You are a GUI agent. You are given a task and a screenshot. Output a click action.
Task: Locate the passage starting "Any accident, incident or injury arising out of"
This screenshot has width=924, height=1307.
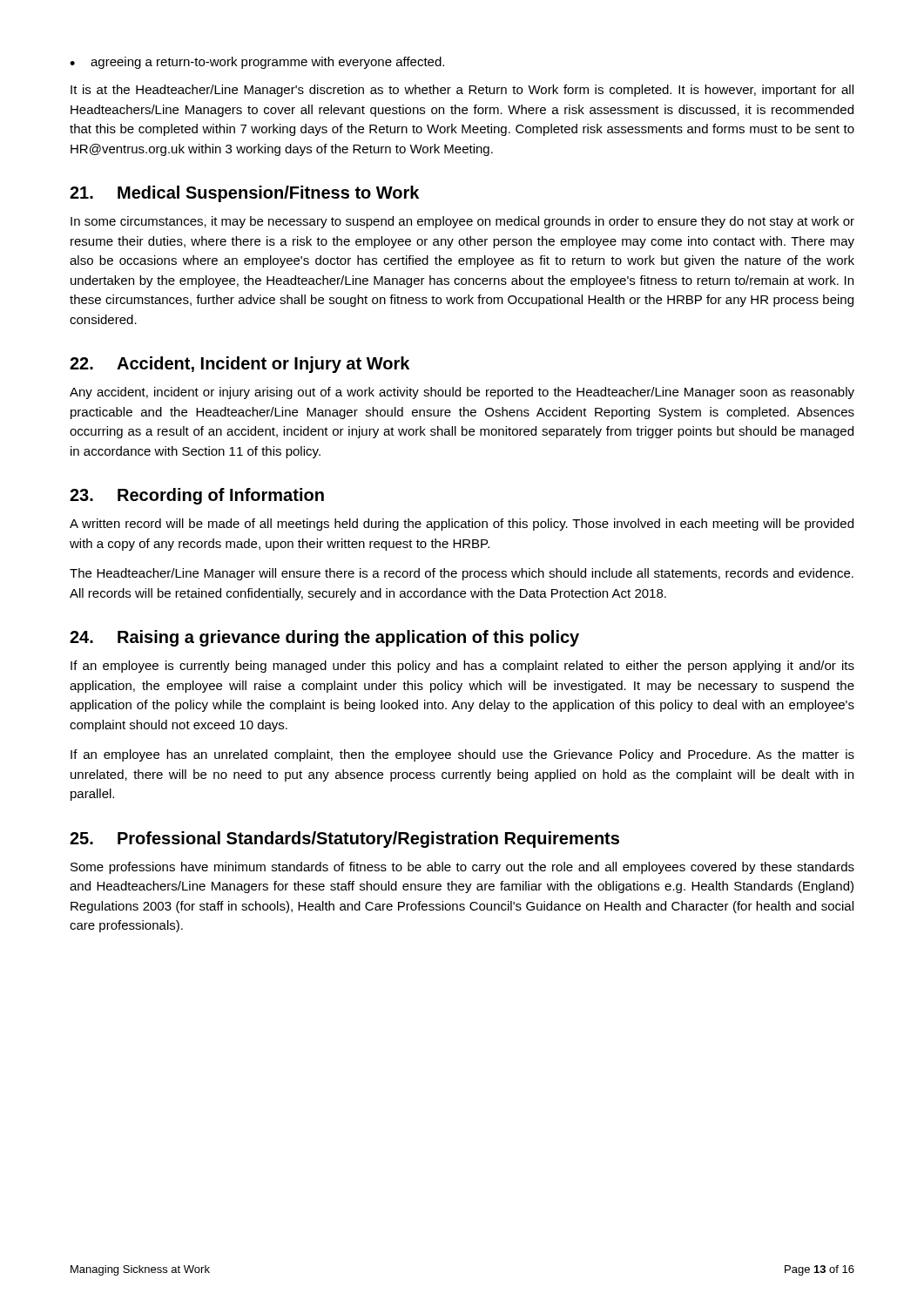[462, 422]
